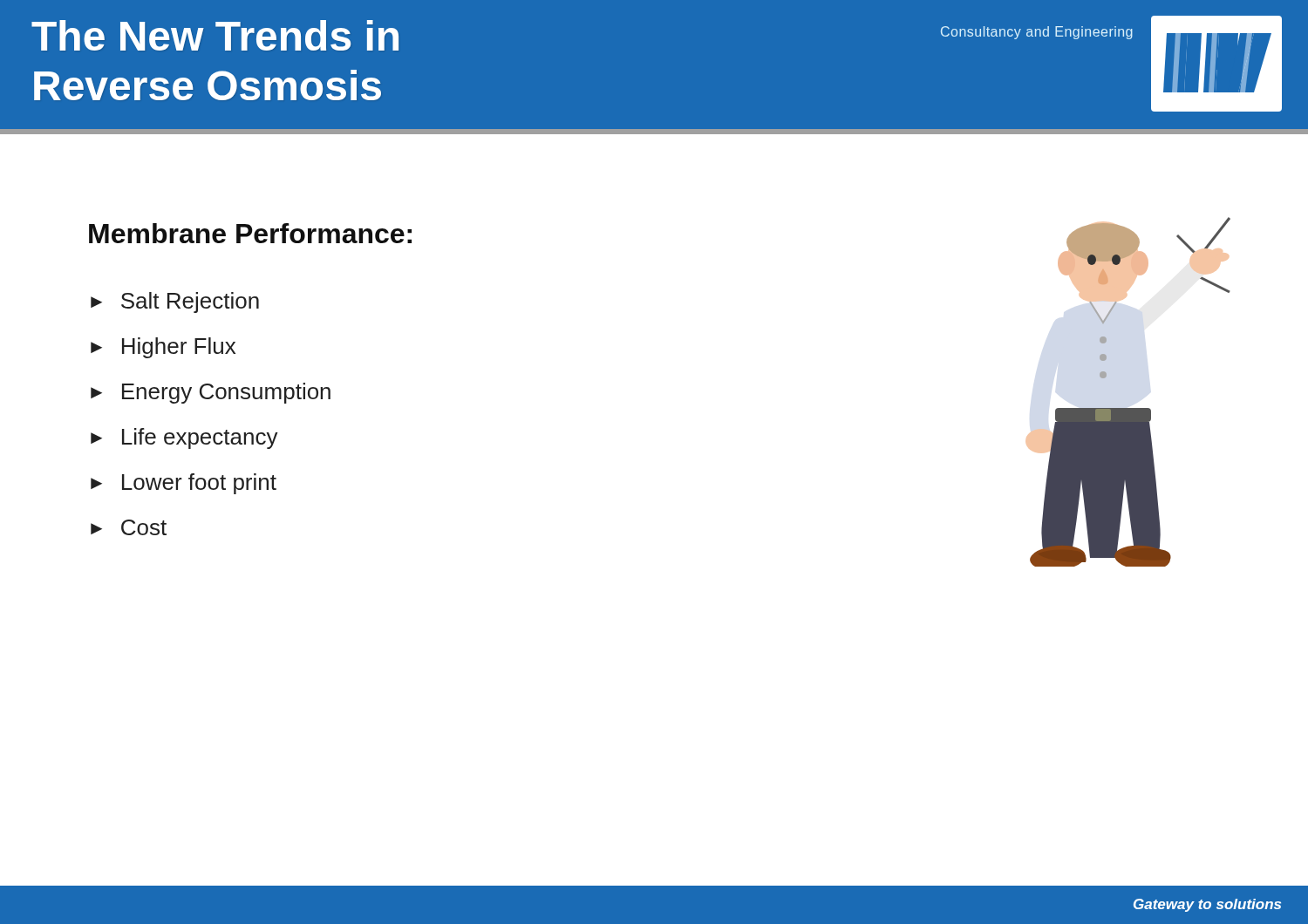Click where it says "► Higher Flux"
The width and height of the screenshot is (1308, 924).
tap(162, 346)
